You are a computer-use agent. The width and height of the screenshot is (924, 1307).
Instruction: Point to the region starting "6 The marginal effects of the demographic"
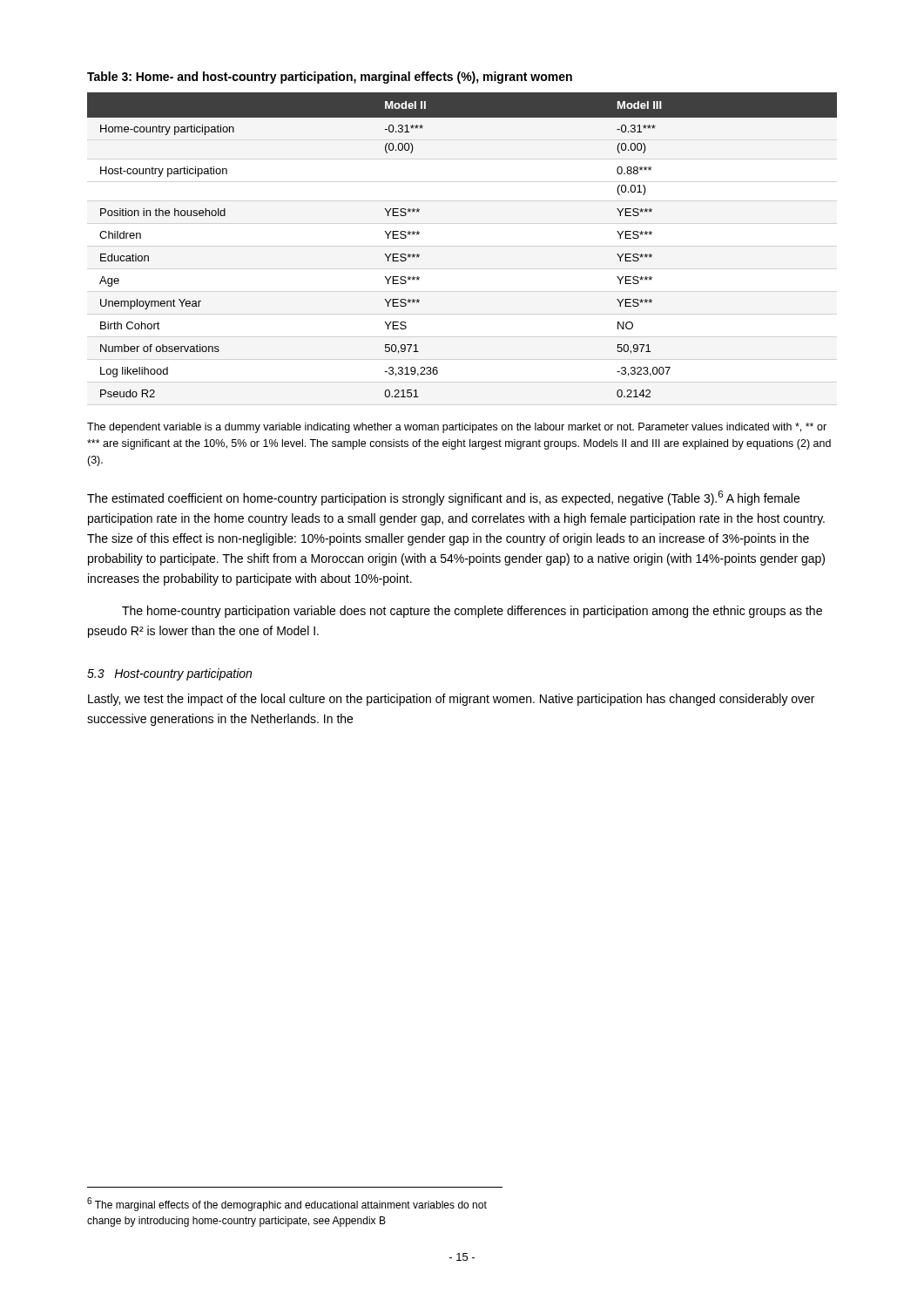287,1212
